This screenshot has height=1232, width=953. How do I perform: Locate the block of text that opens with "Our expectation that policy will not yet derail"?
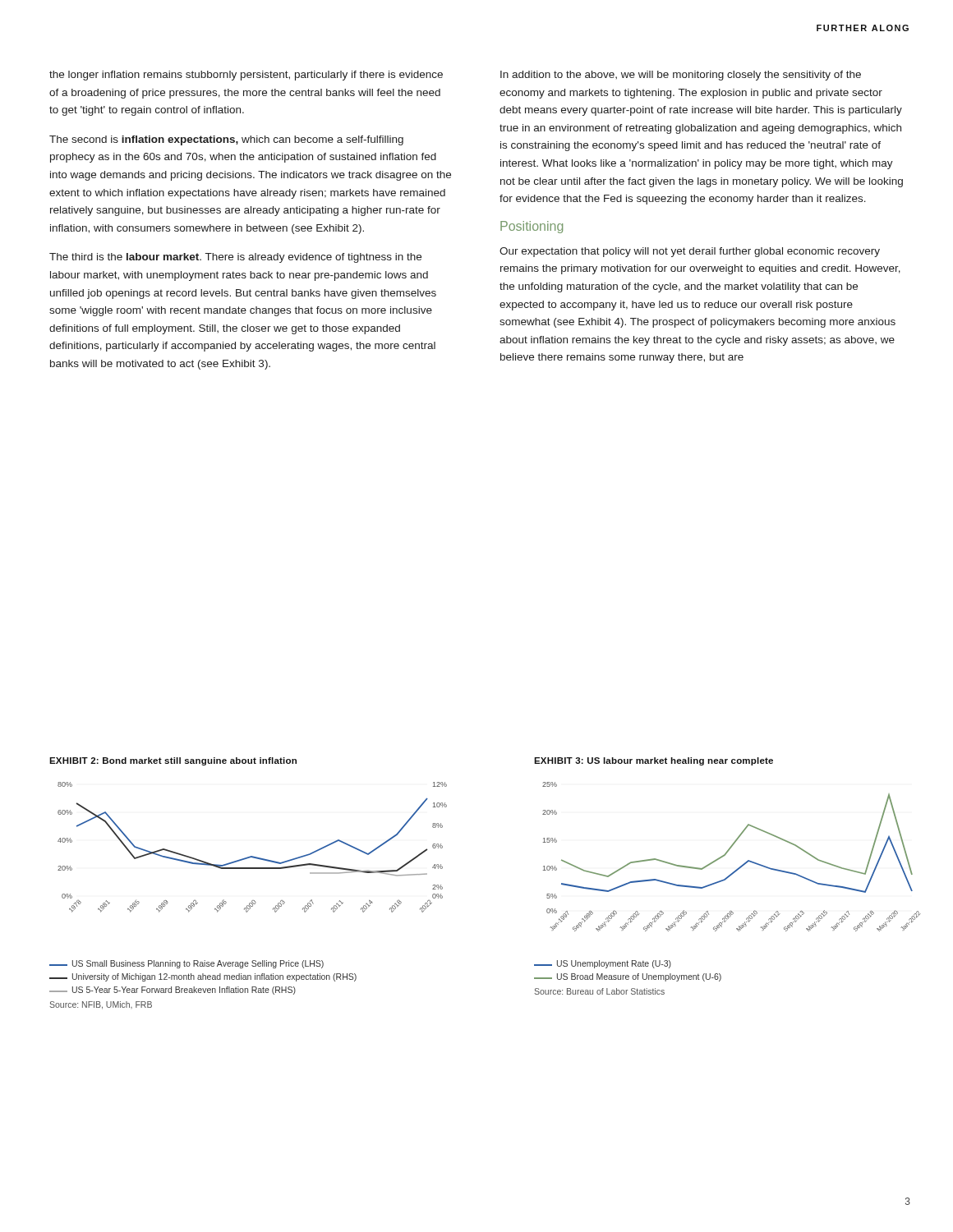pyautogui.click(x=700, y=304)
